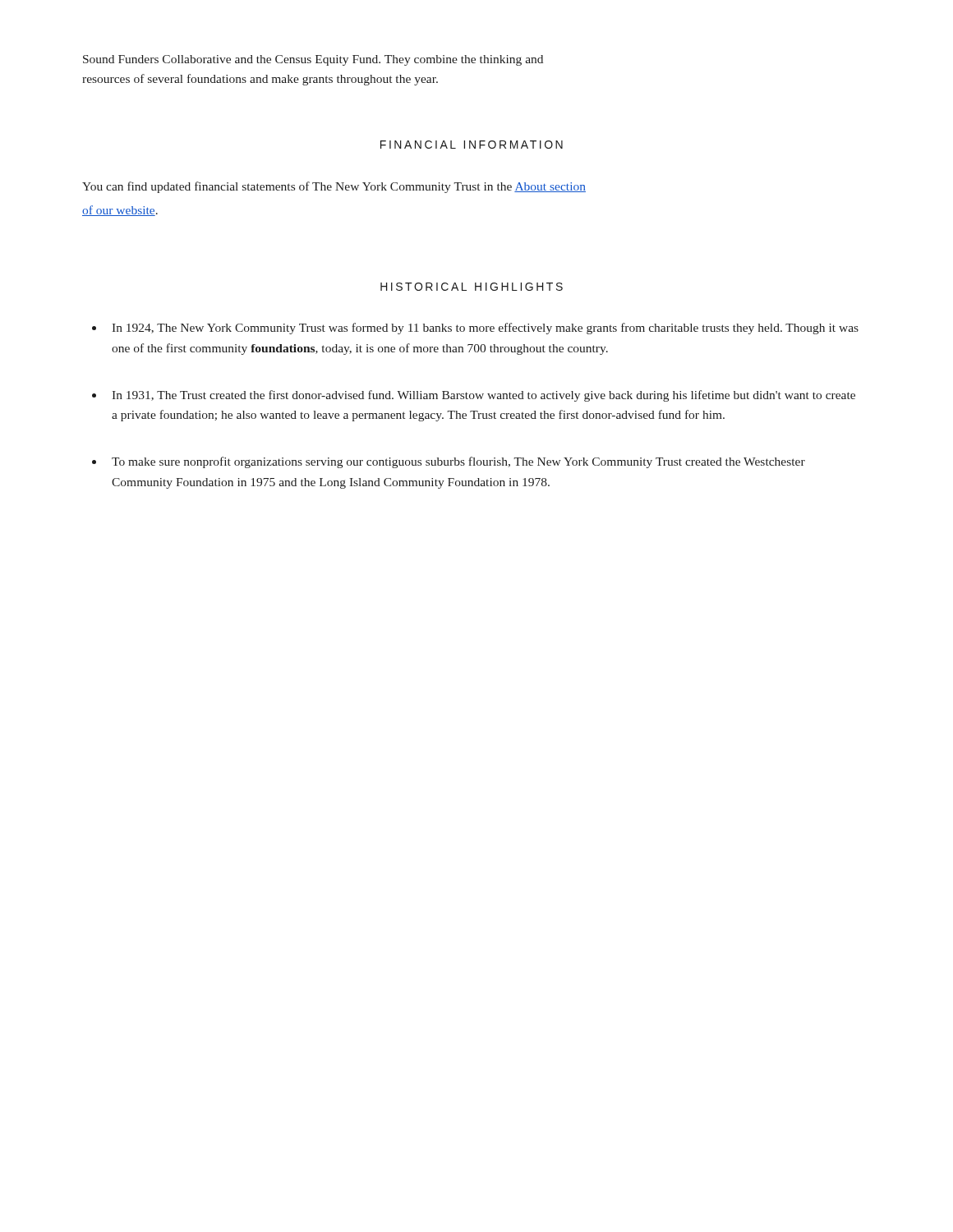Point to "FINANCIAL INFORMATION"
This screenshot has width=953, height=1232.
point(472,145)
